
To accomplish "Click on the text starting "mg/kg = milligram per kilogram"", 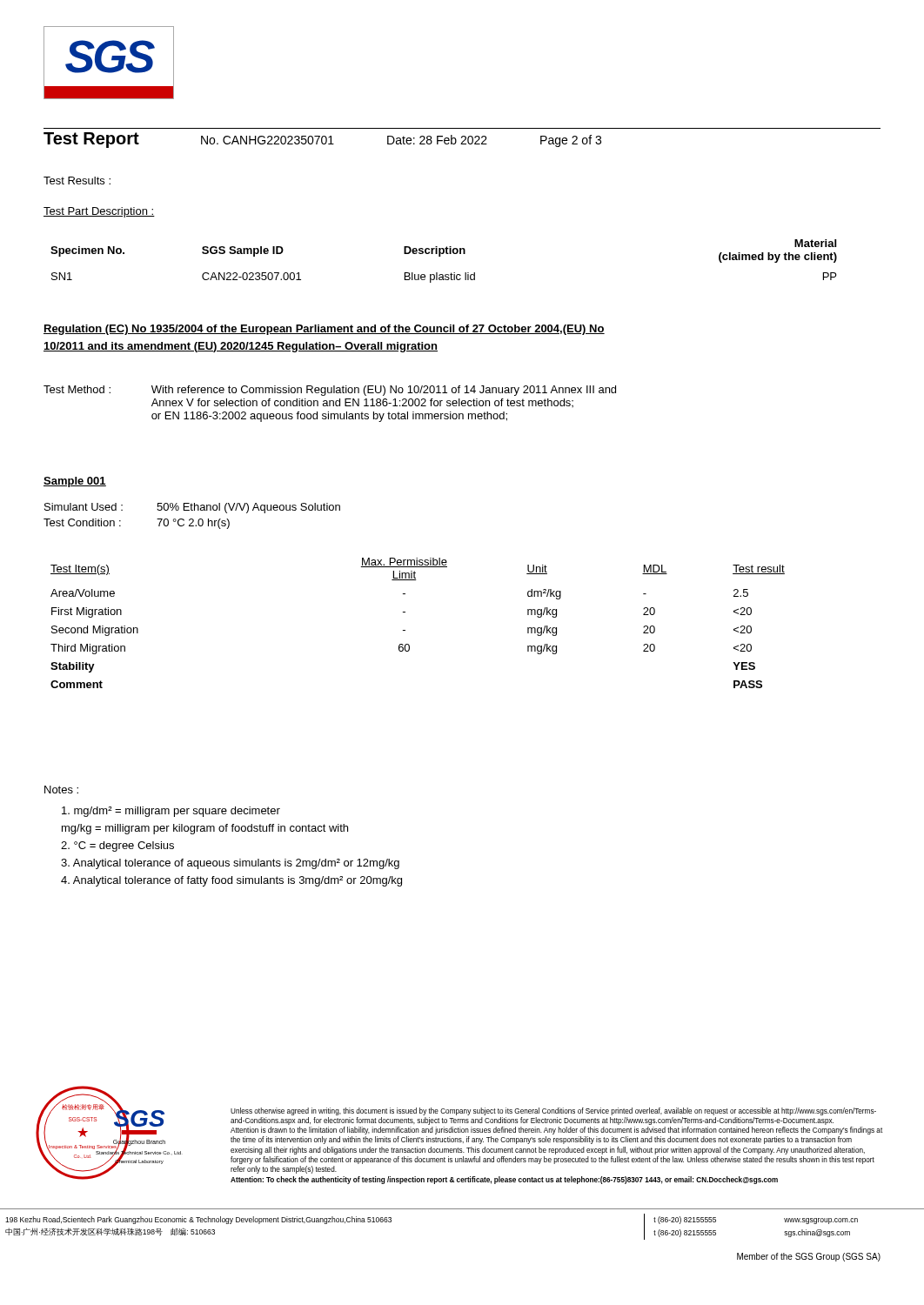I will tap(205, 828).
